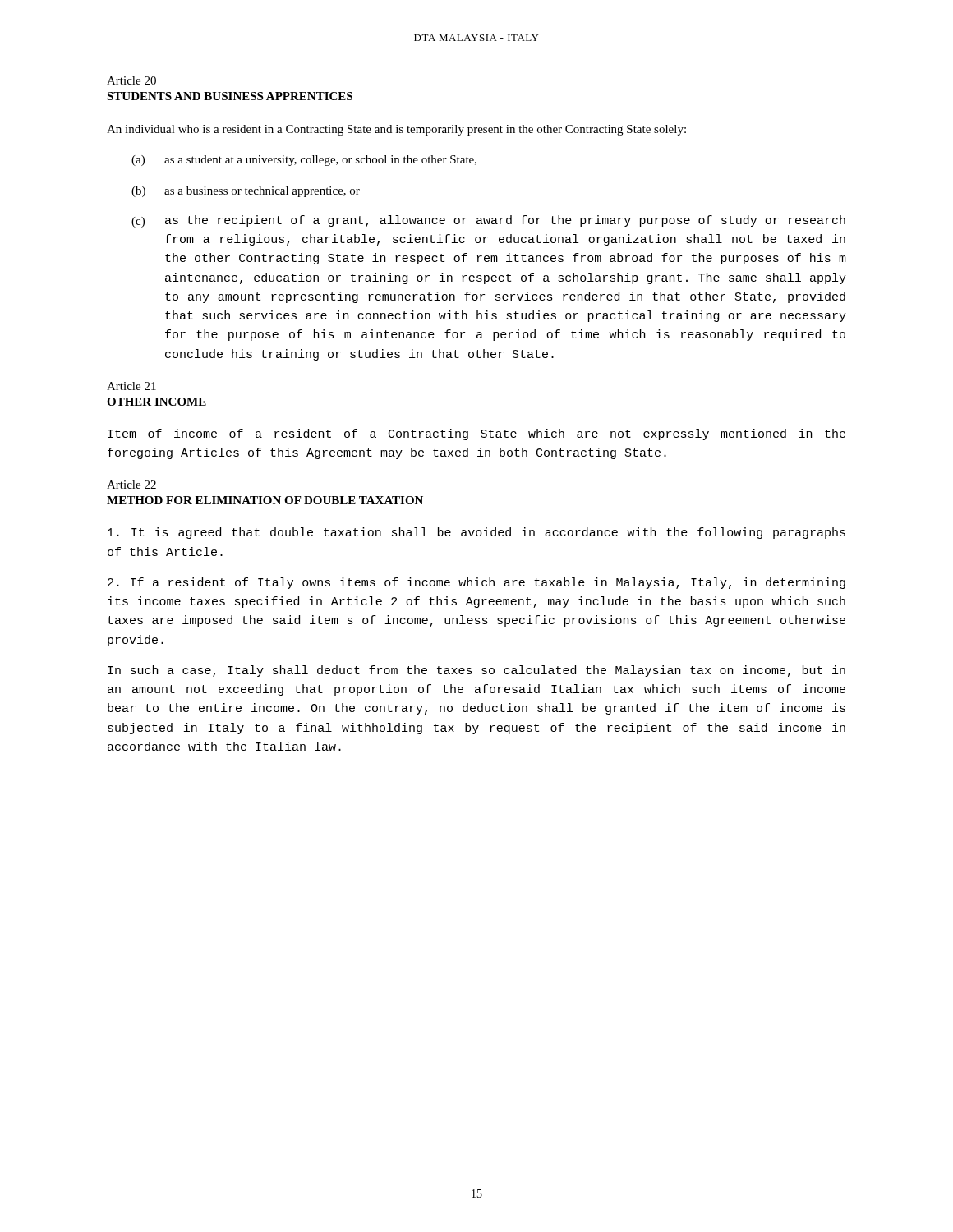This screenshot has width=953, height=1232.
Task: Point to "Article 21 OTHER INCOME"
Action: coord(131,386)
